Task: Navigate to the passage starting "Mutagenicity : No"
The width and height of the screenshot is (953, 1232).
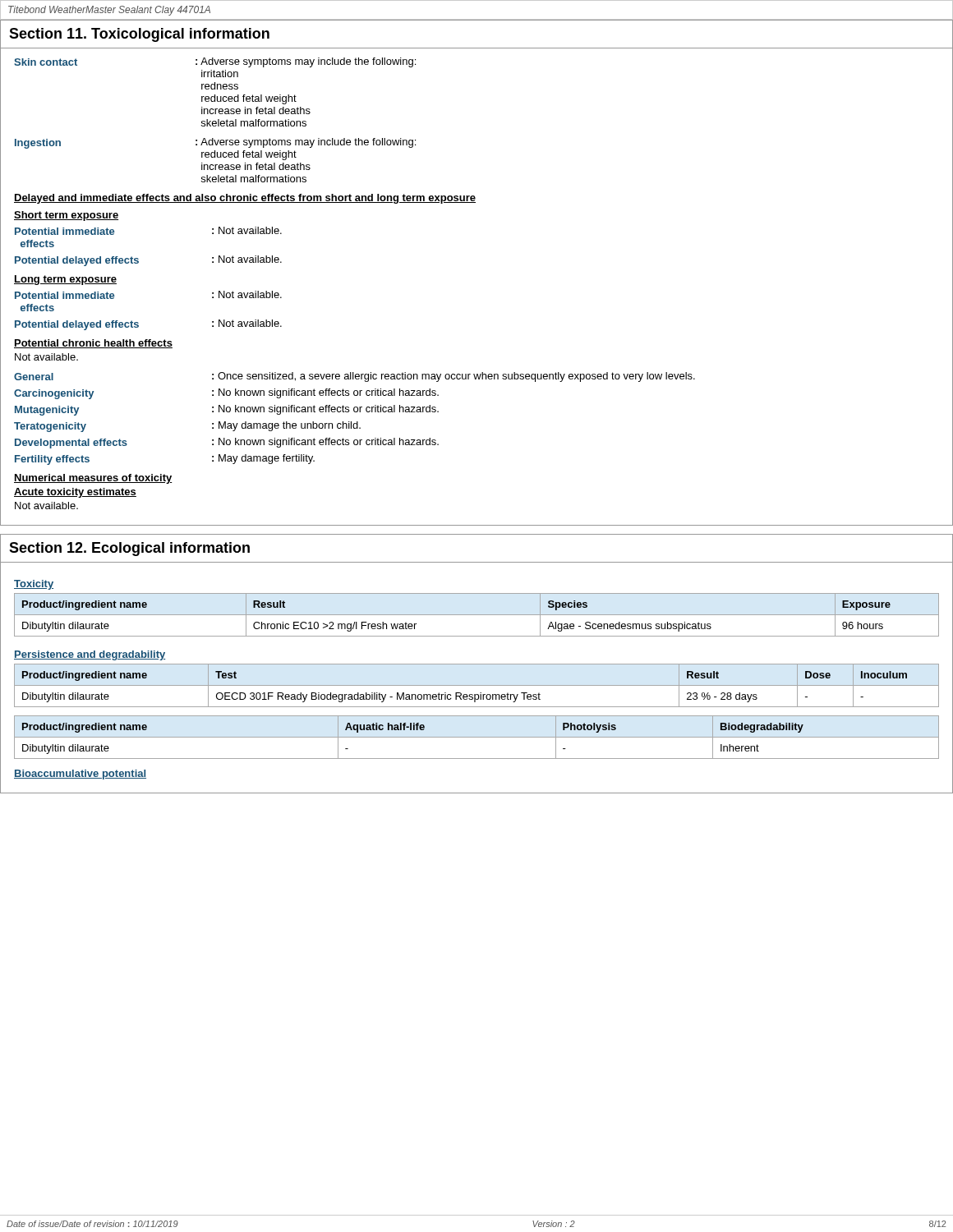Action: pyautogui.click(x=227, y=410)
